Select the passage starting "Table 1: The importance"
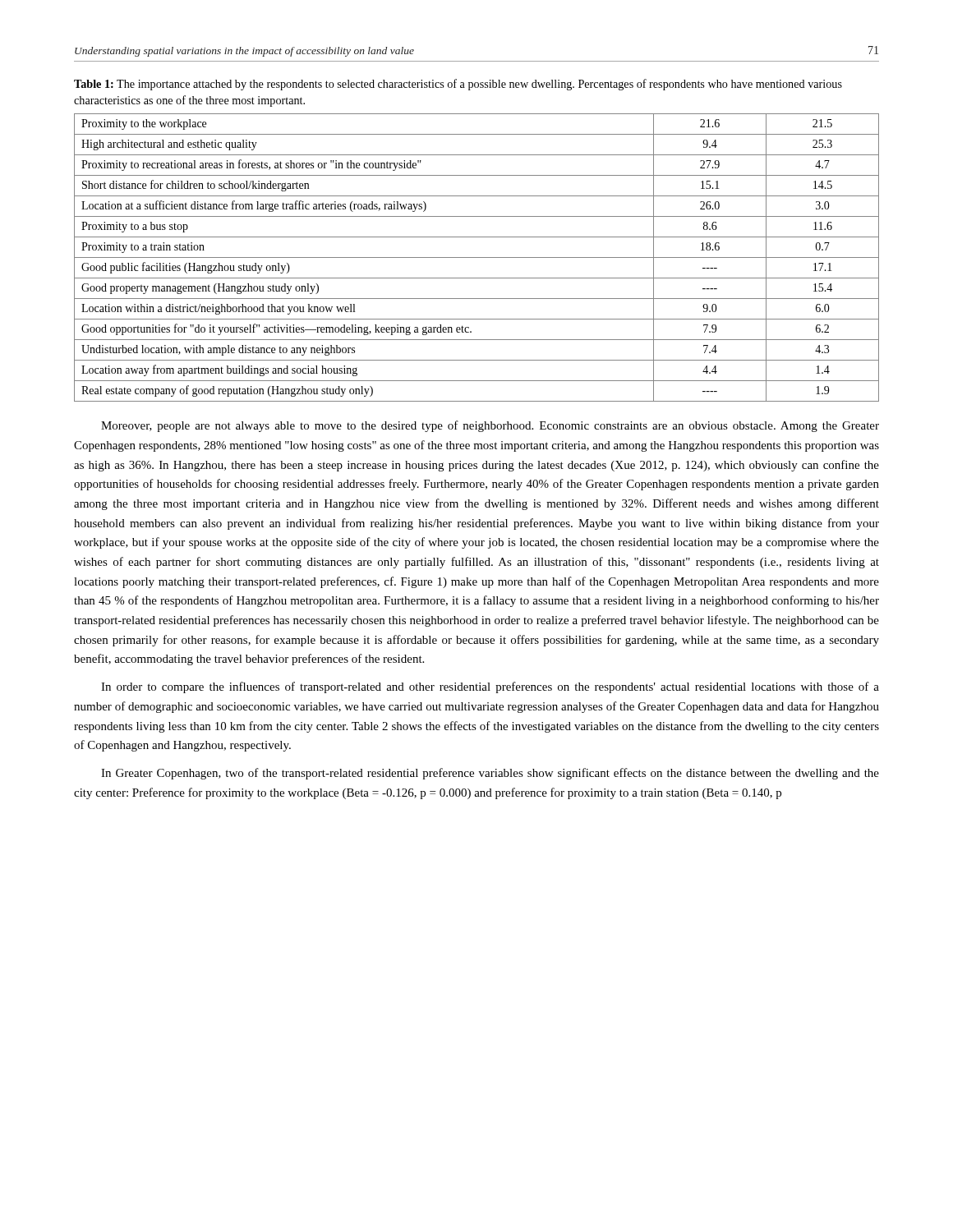The image size is (953, 1232). (458, 92)
